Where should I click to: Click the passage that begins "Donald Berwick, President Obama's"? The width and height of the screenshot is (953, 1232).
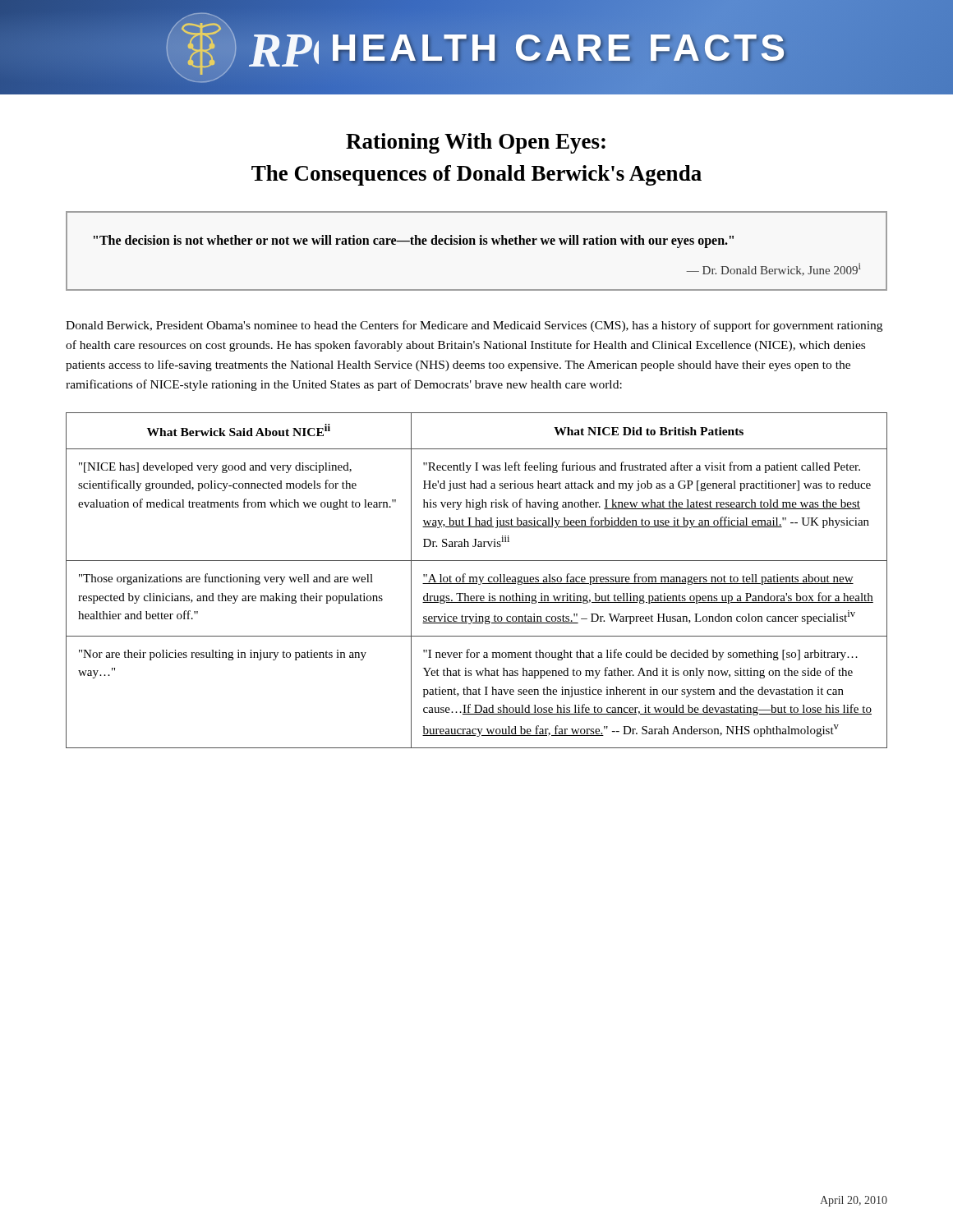474,355
